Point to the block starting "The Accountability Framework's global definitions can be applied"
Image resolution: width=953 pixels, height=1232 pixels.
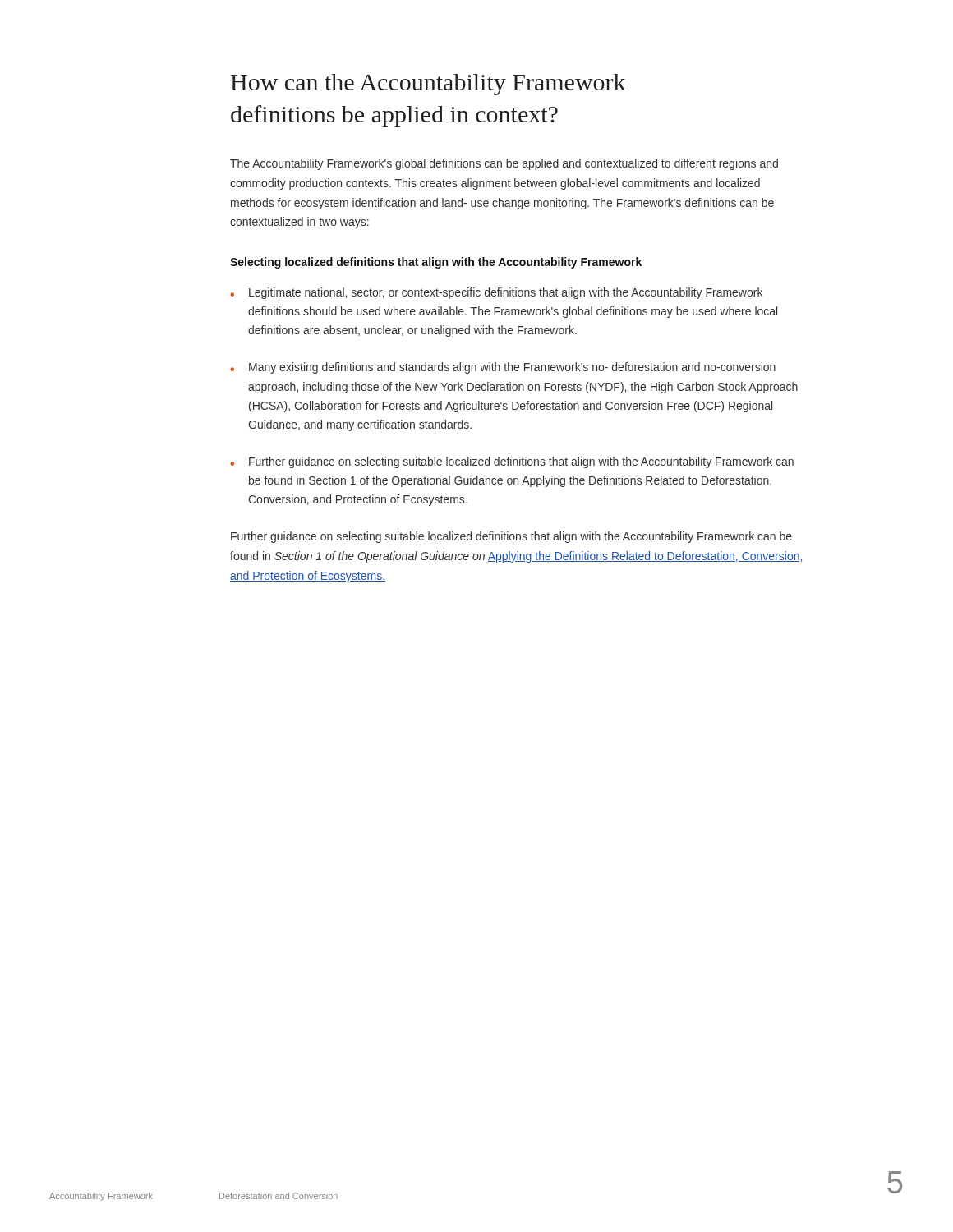504,193
